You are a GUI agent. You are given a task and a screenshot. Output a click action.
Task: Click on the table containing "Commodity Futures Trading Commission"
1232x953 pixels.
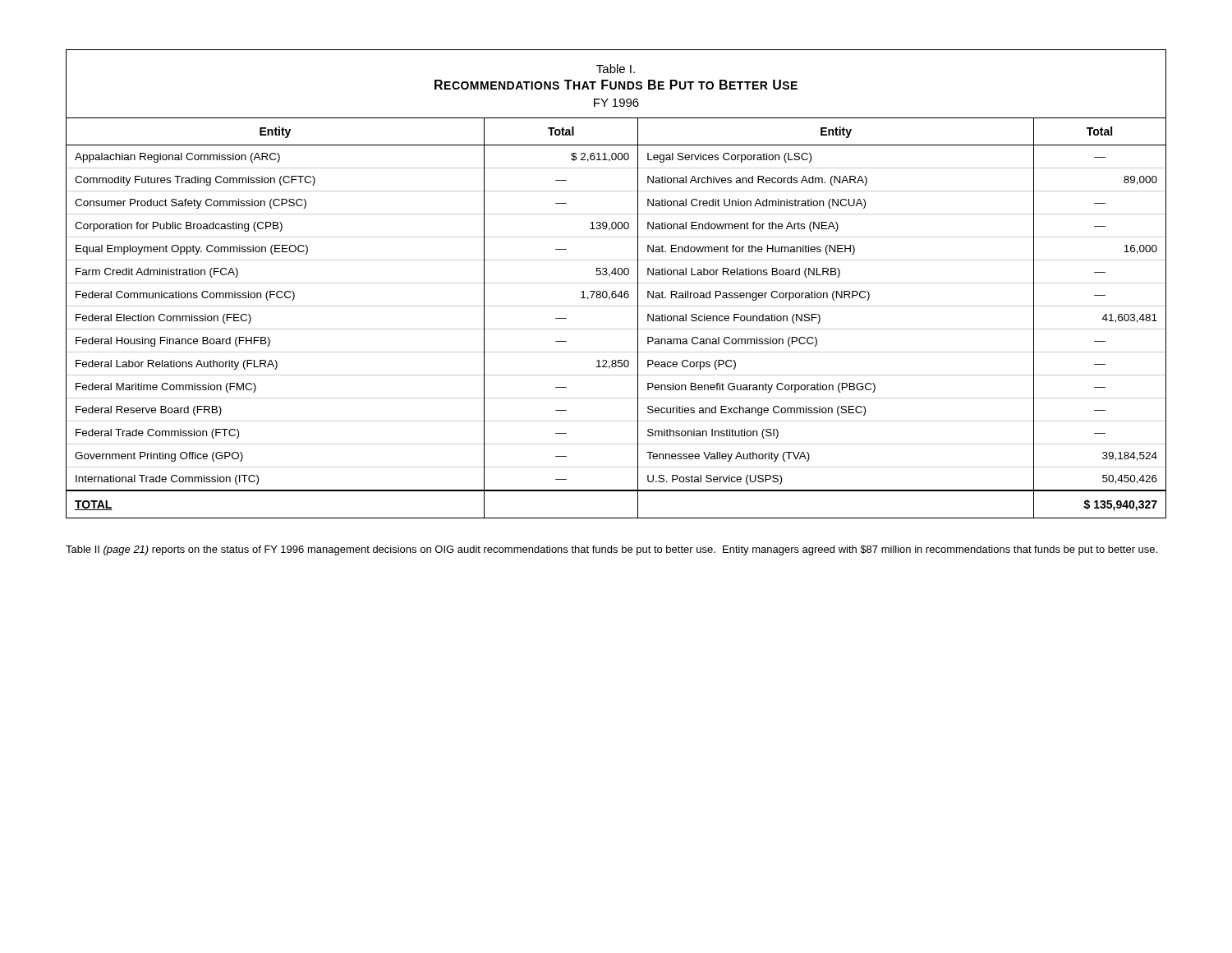click(616, 284)
